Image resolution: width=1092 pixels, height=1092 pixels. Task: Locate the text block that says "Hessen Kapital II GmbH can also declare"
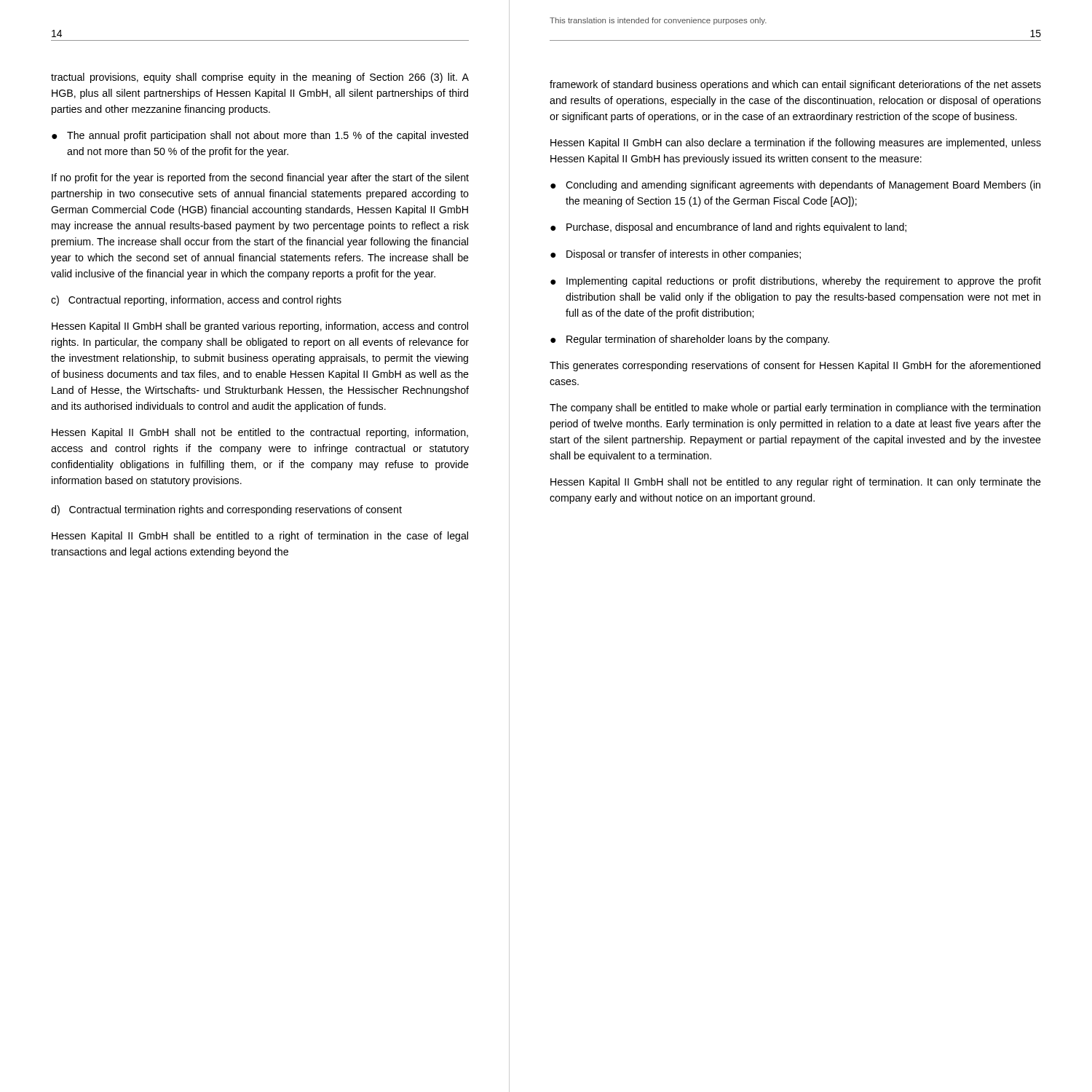pyautogui.click(x=795, y=151)
